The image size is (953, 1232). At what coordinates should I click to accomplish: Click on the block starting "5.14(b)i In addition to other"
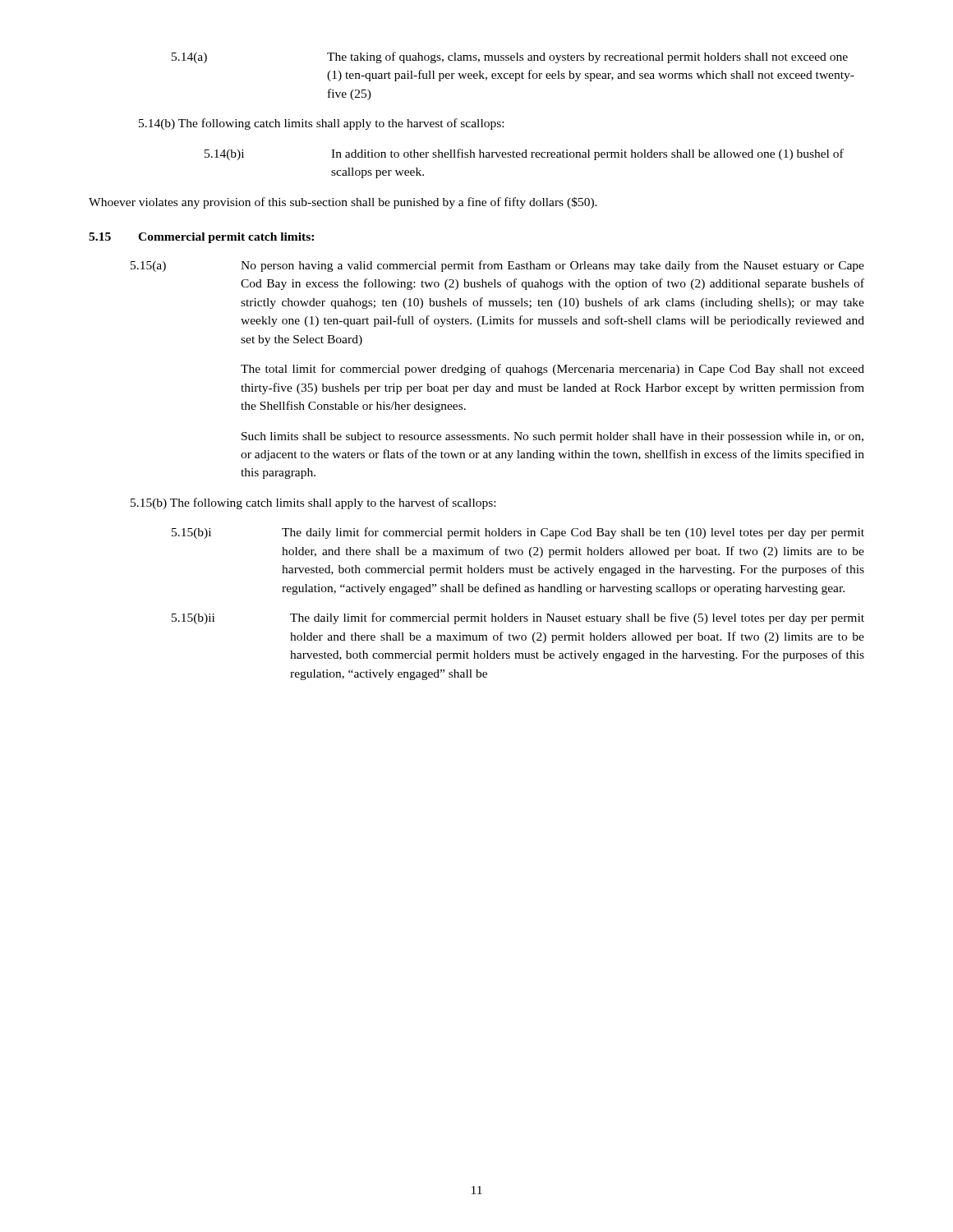(534, 163)
